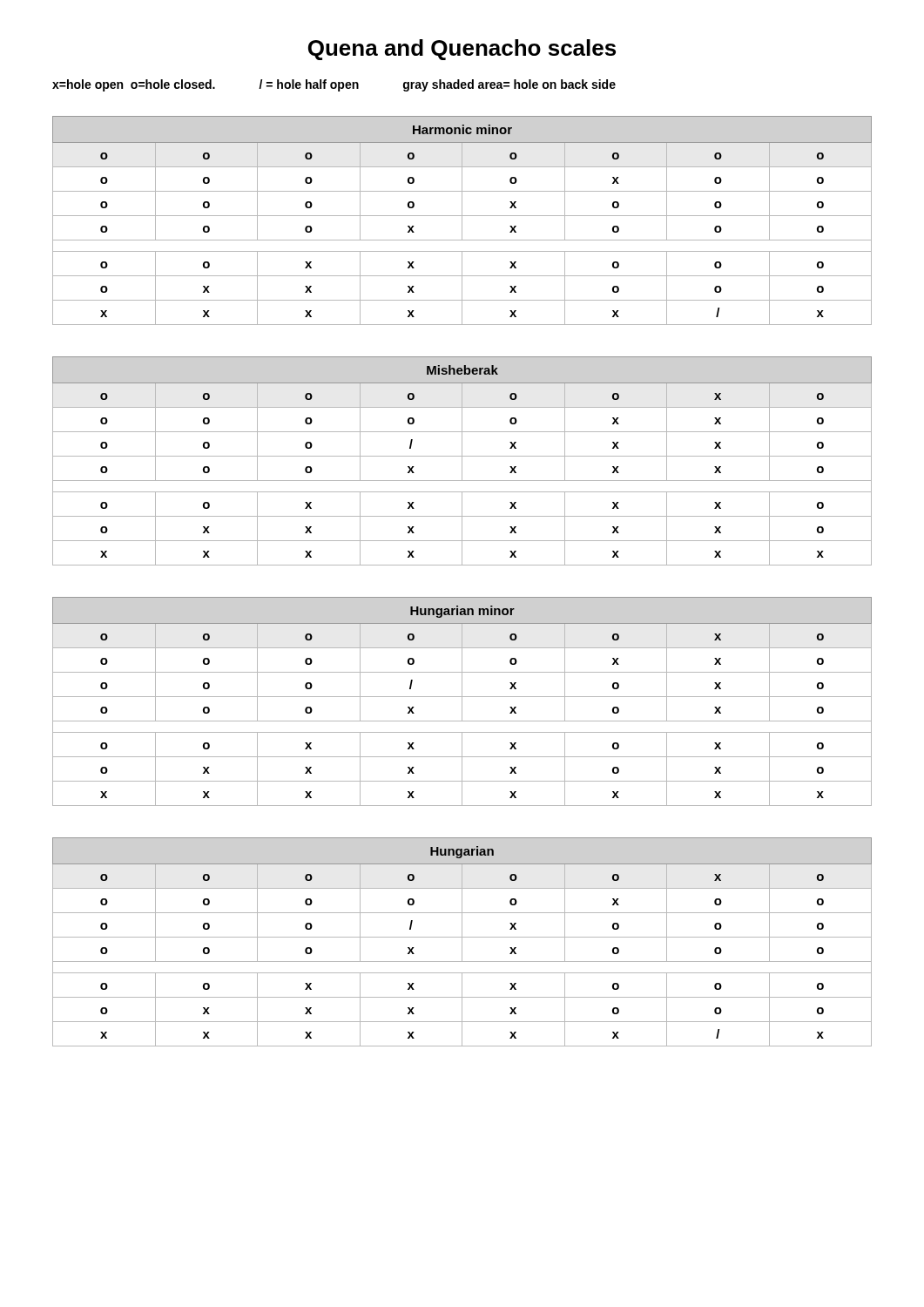Locate the table with the text "Harmonic minor"
Screen dimensions: 1307x924
click(x=462, y=220)
